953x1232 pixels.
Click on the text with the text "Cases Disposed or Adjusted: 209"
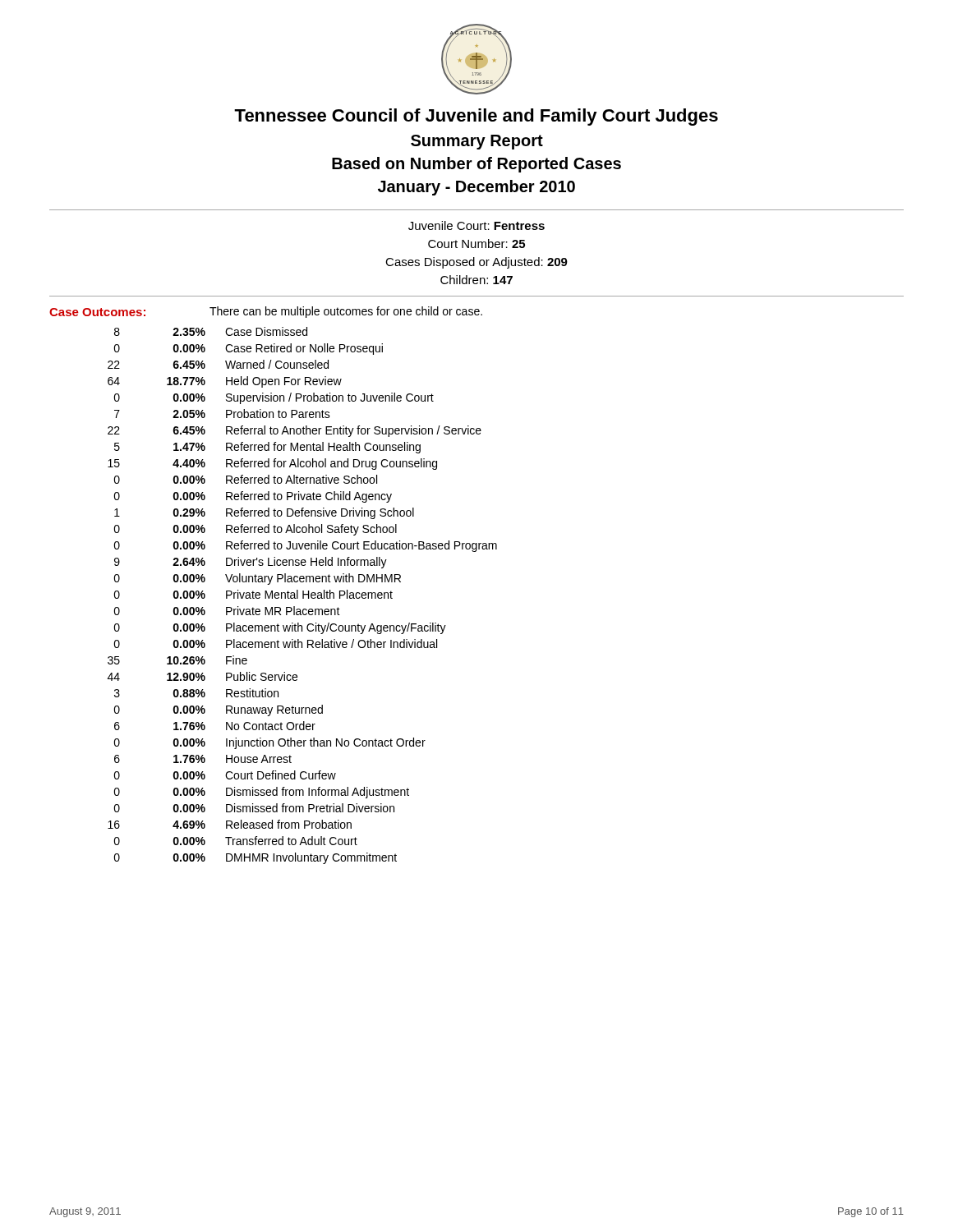pyautogui.click(x=476, y=262)
